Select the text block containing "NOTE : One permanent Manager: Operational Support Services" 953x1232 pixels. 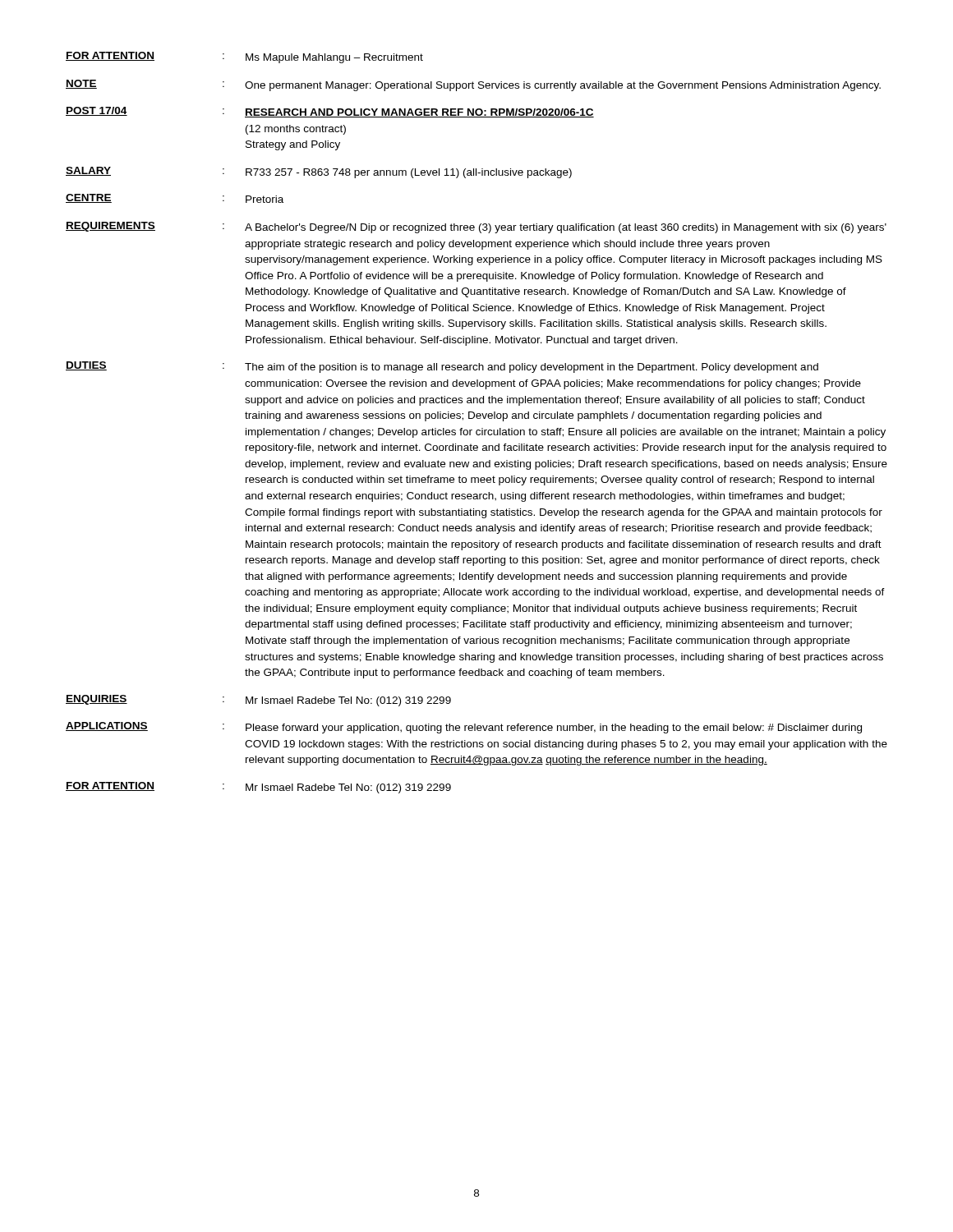(x=476, y=85)
